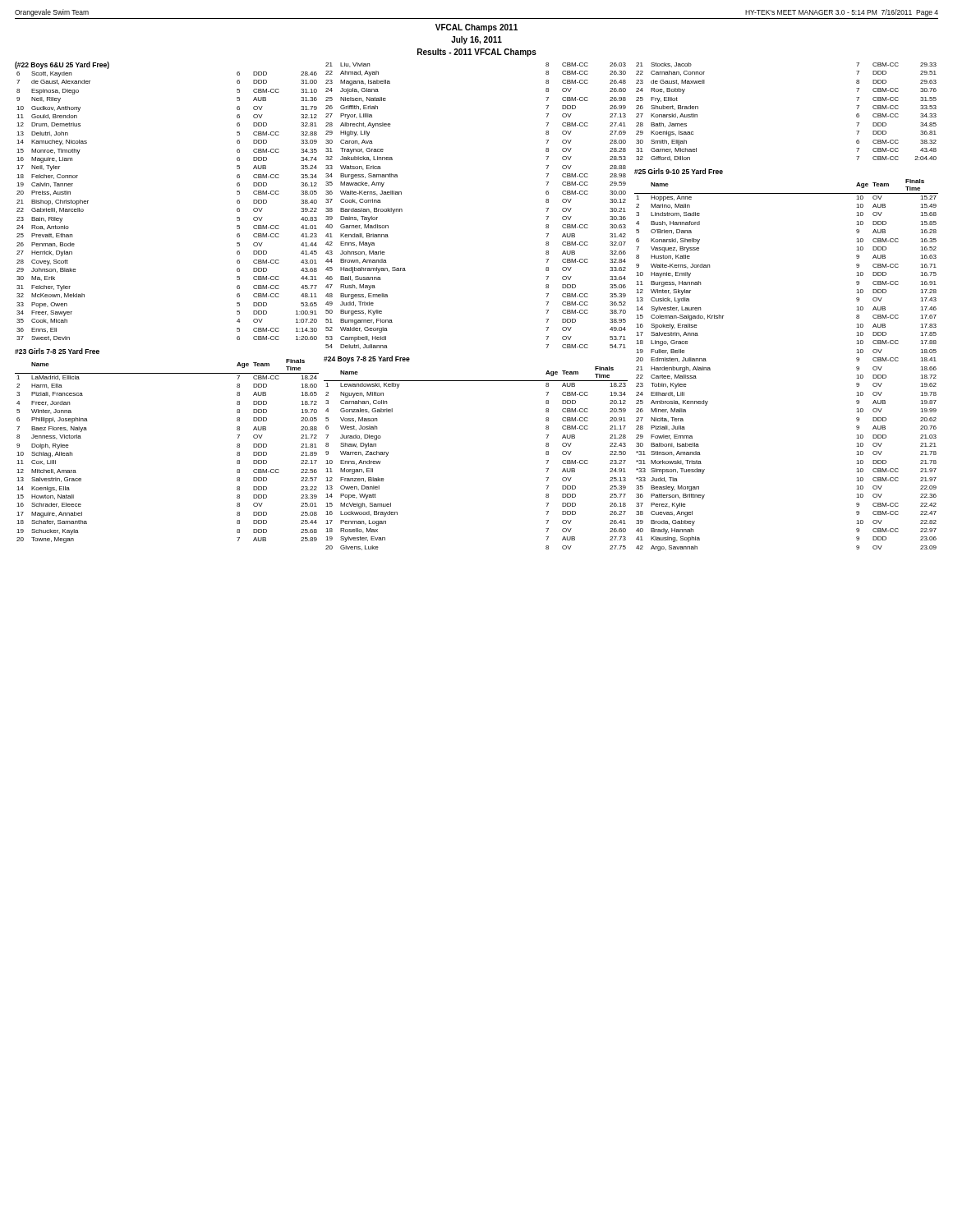The width and height of the screenshot is (953, 1232).
Task: Navigate to the region starting "VFCAL Champs 2011"
Action: (476, 40)
